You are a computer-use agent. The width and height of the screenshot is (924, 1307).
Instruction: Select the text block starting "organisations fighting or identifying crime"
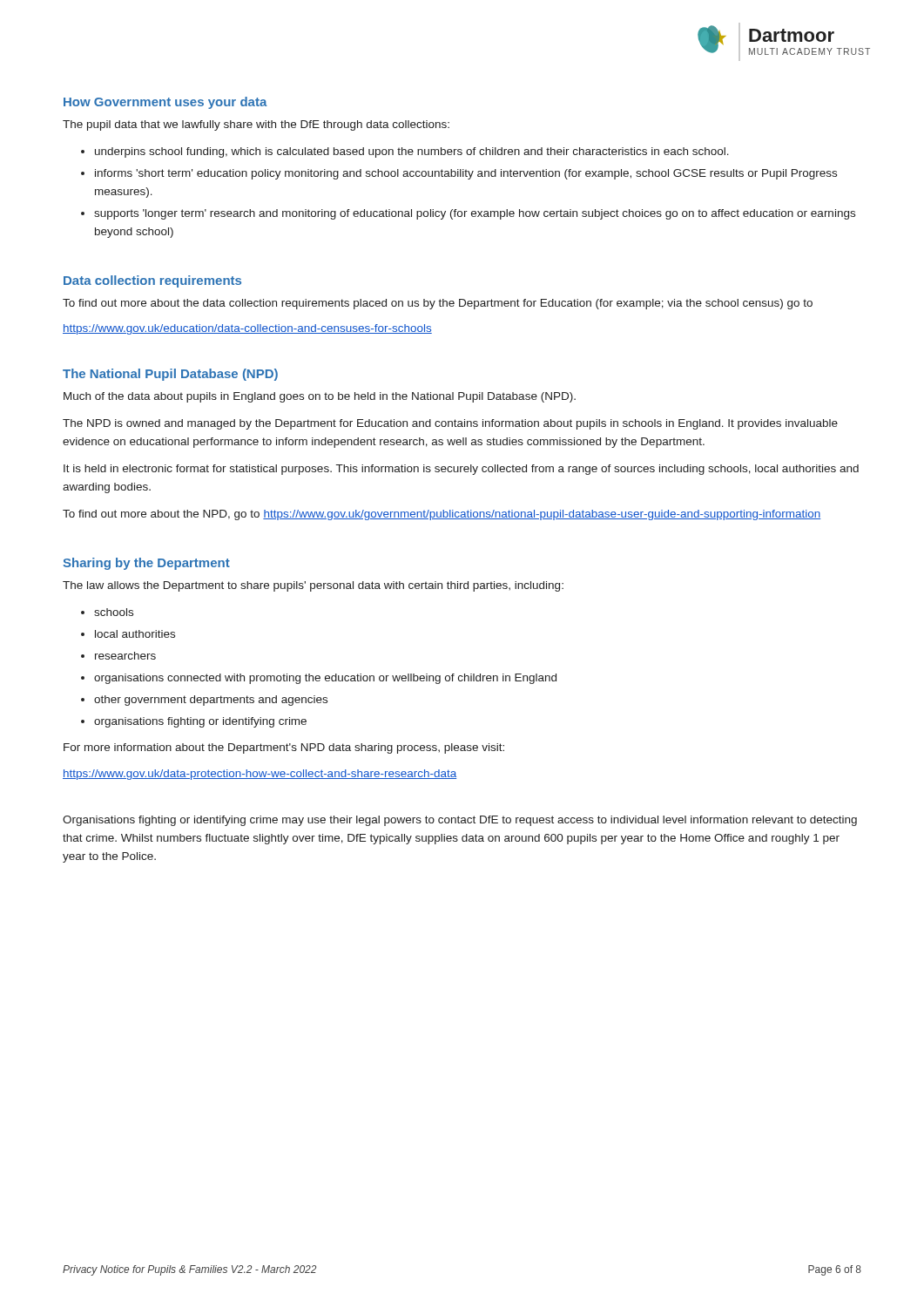(201, 721)
